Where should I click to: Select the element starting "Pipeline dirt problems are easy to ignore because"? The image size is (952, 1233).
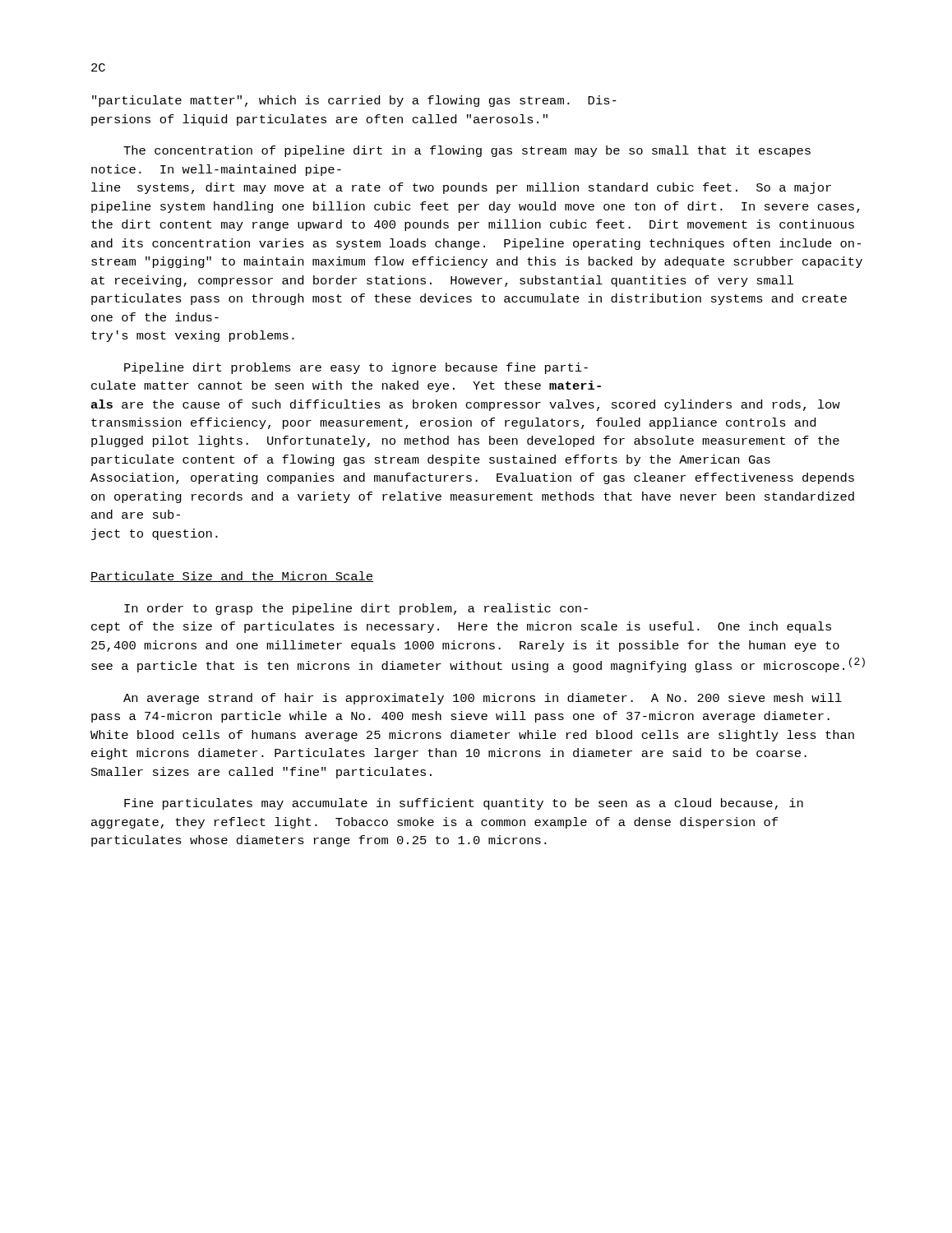(473, 451)
